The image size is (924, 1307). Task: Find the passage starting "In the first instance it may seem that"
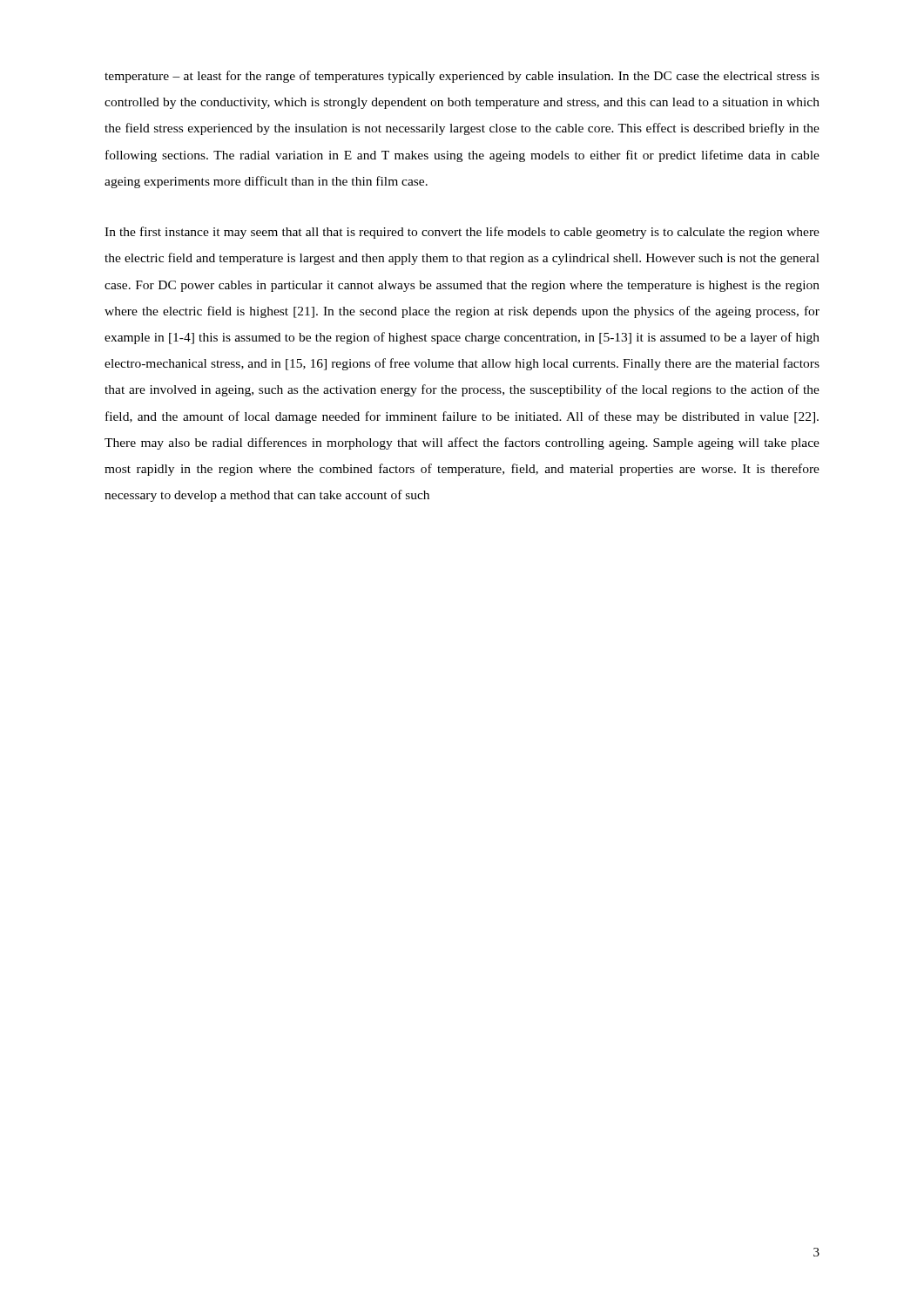[x=462, y=363]
